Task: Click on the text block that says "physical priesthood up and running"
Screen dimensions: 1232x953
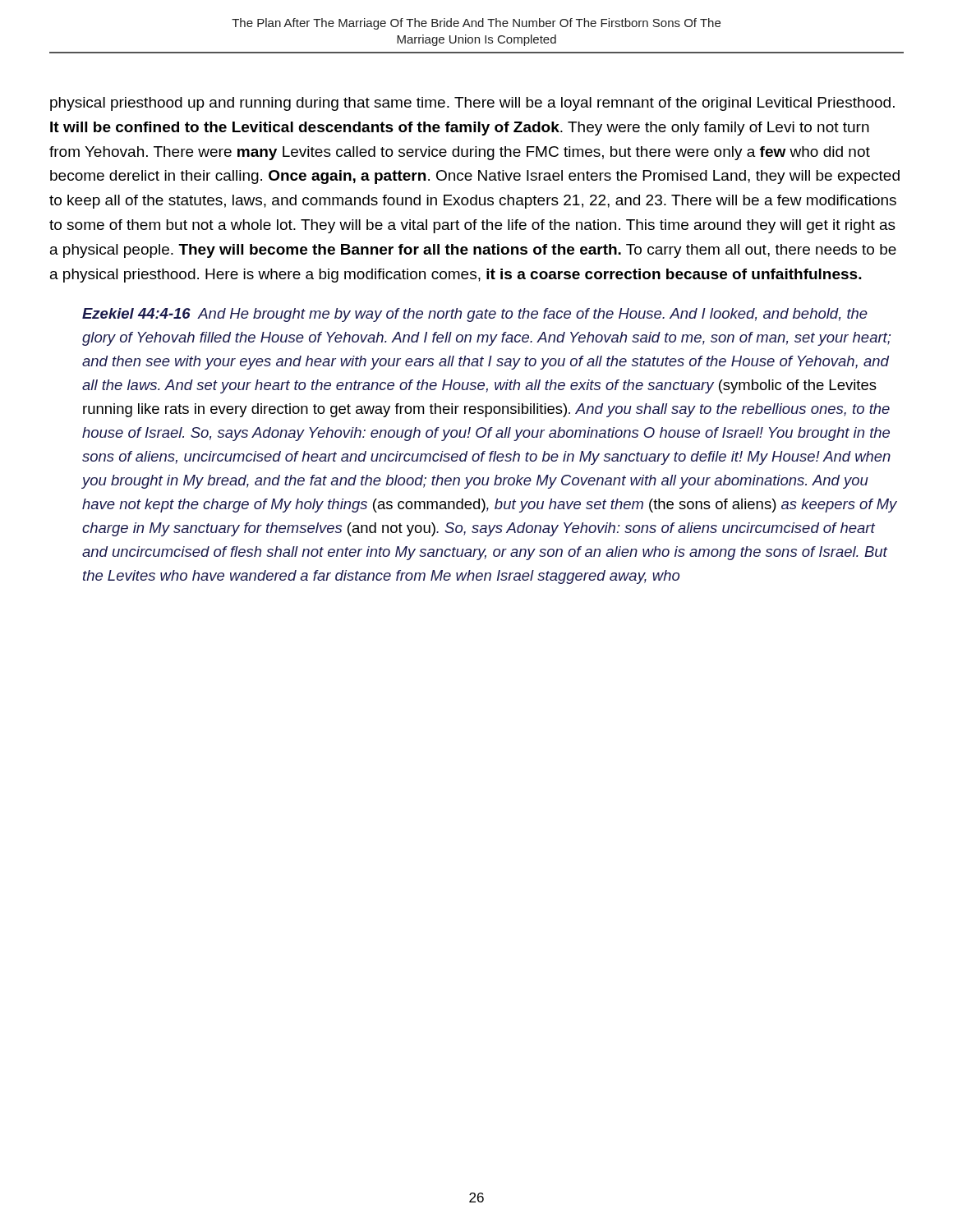Action: tap(475, 188)
